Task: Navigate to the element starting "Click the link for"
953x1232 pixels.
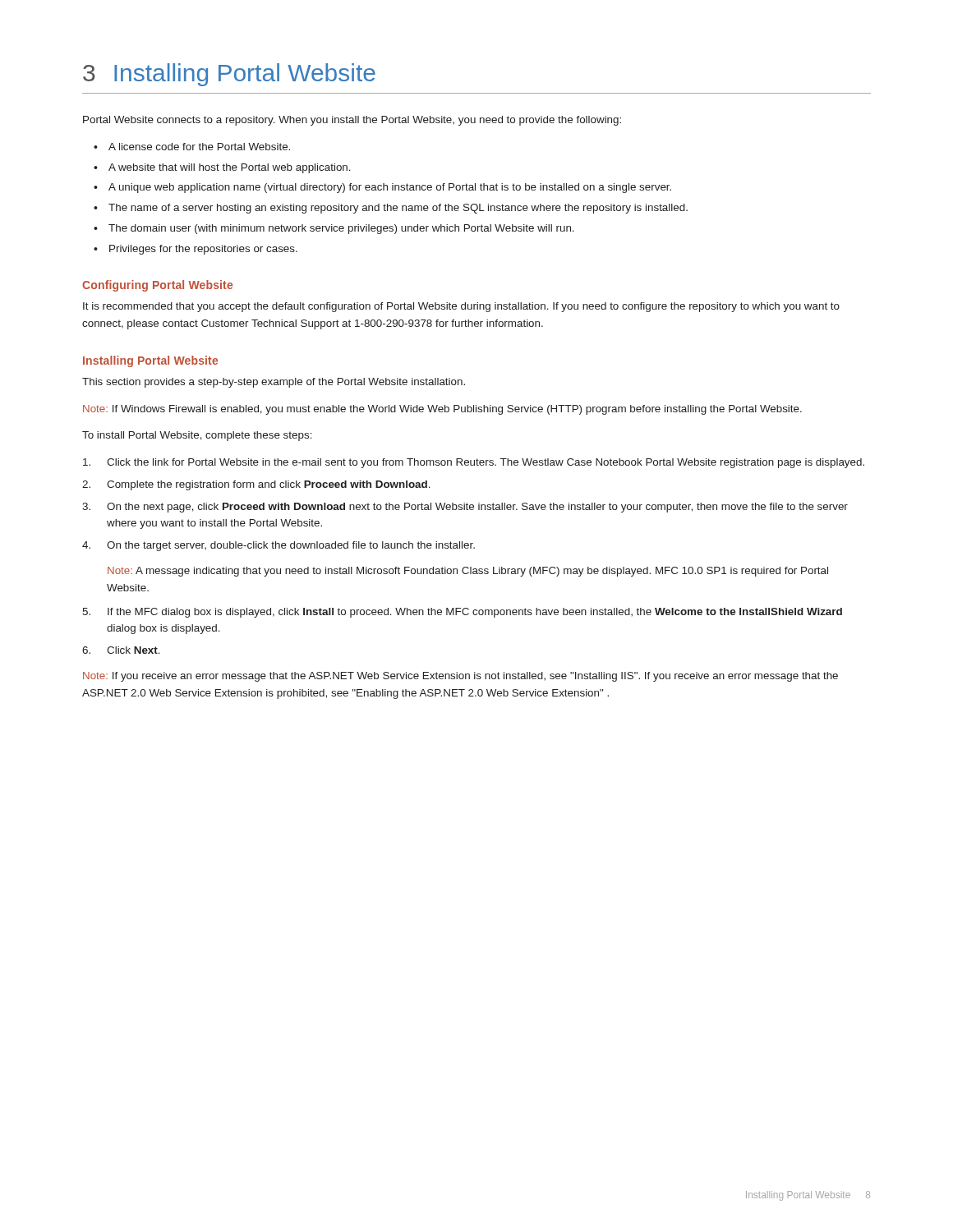Action: pos(474,463)
